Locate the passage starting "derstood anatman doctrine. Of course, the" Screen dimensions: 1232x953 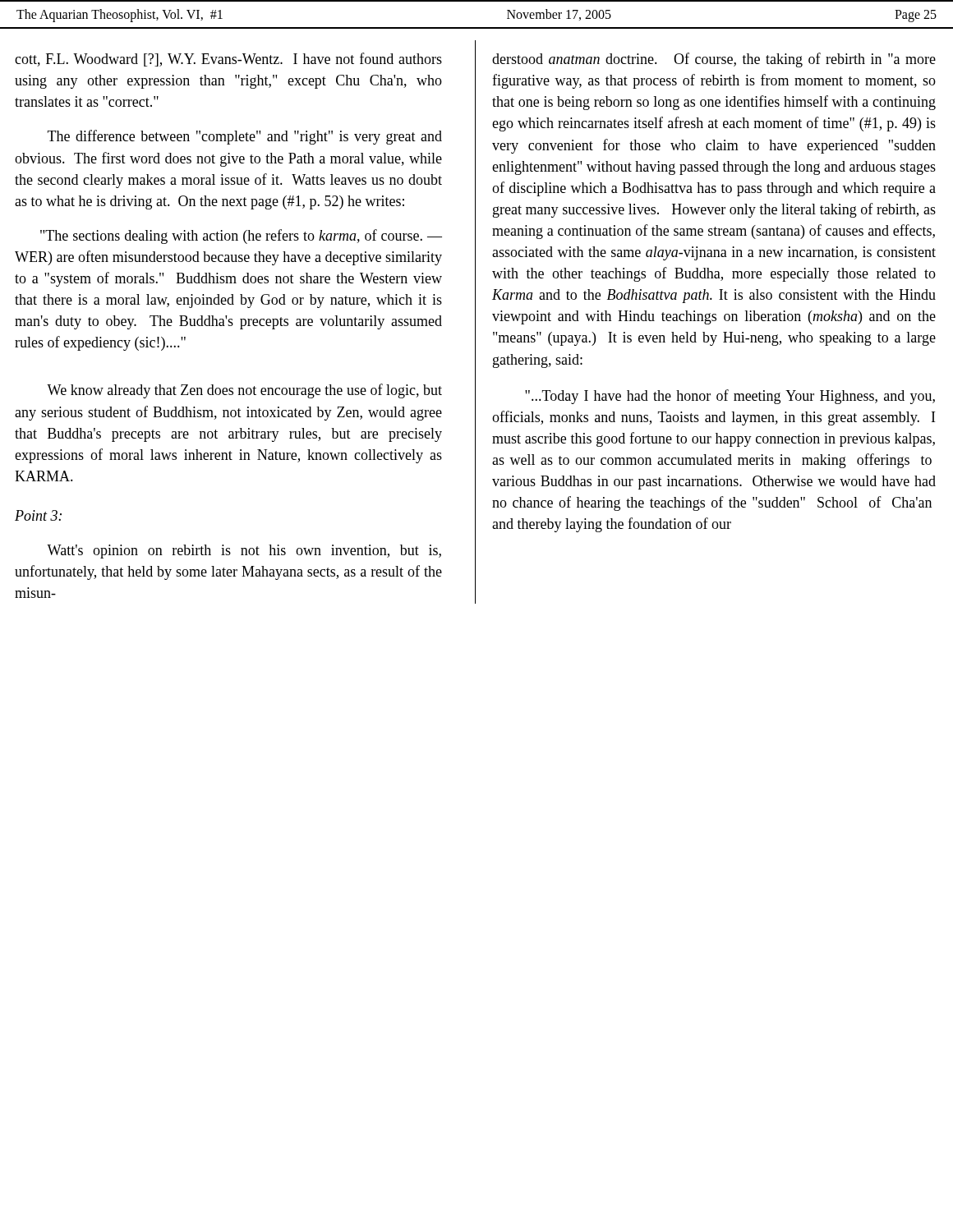[714, 209]
